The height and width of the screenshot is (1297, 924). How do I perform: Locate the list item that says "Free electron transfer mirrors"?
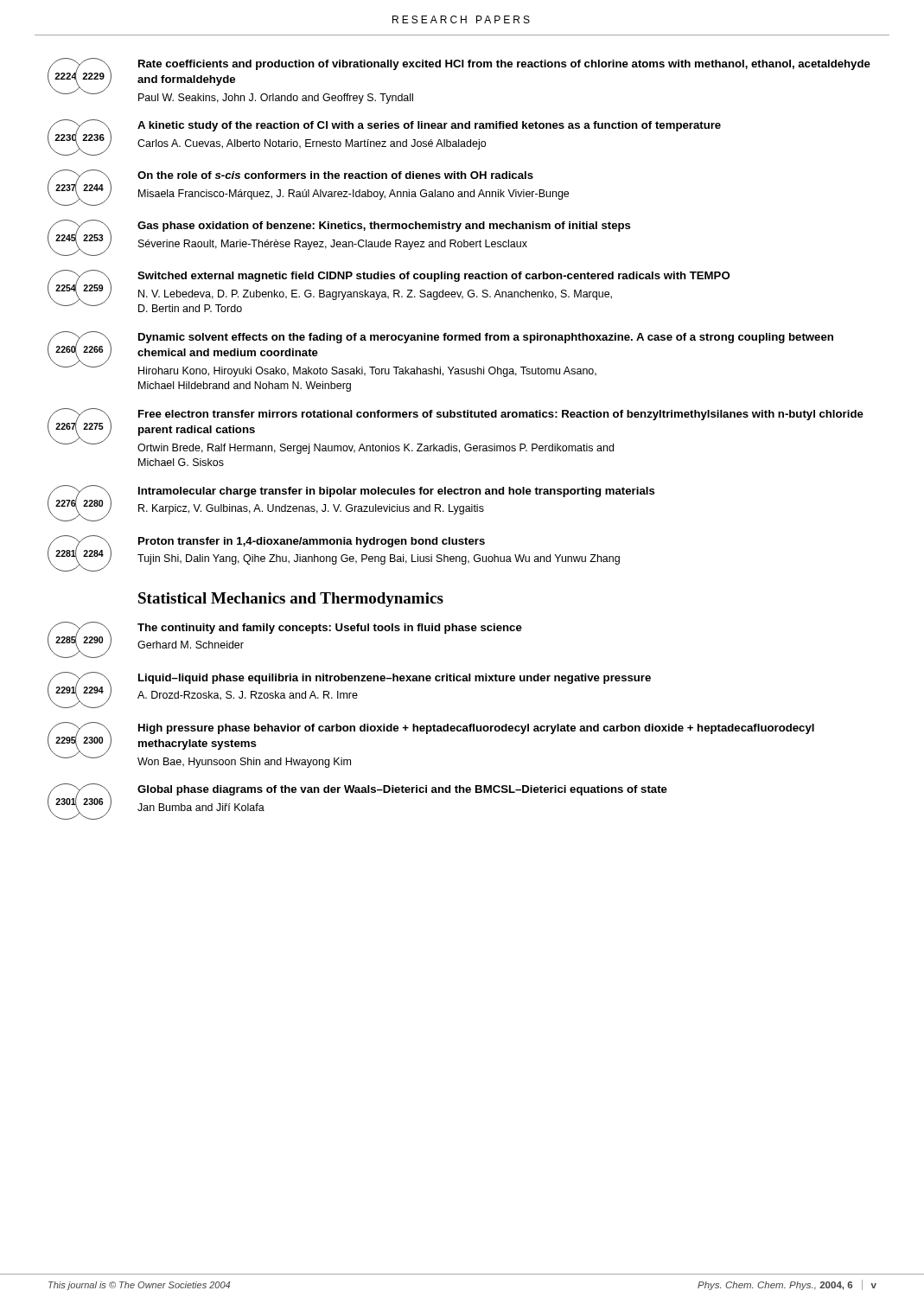pyautogui.click(x=507, y=439)
